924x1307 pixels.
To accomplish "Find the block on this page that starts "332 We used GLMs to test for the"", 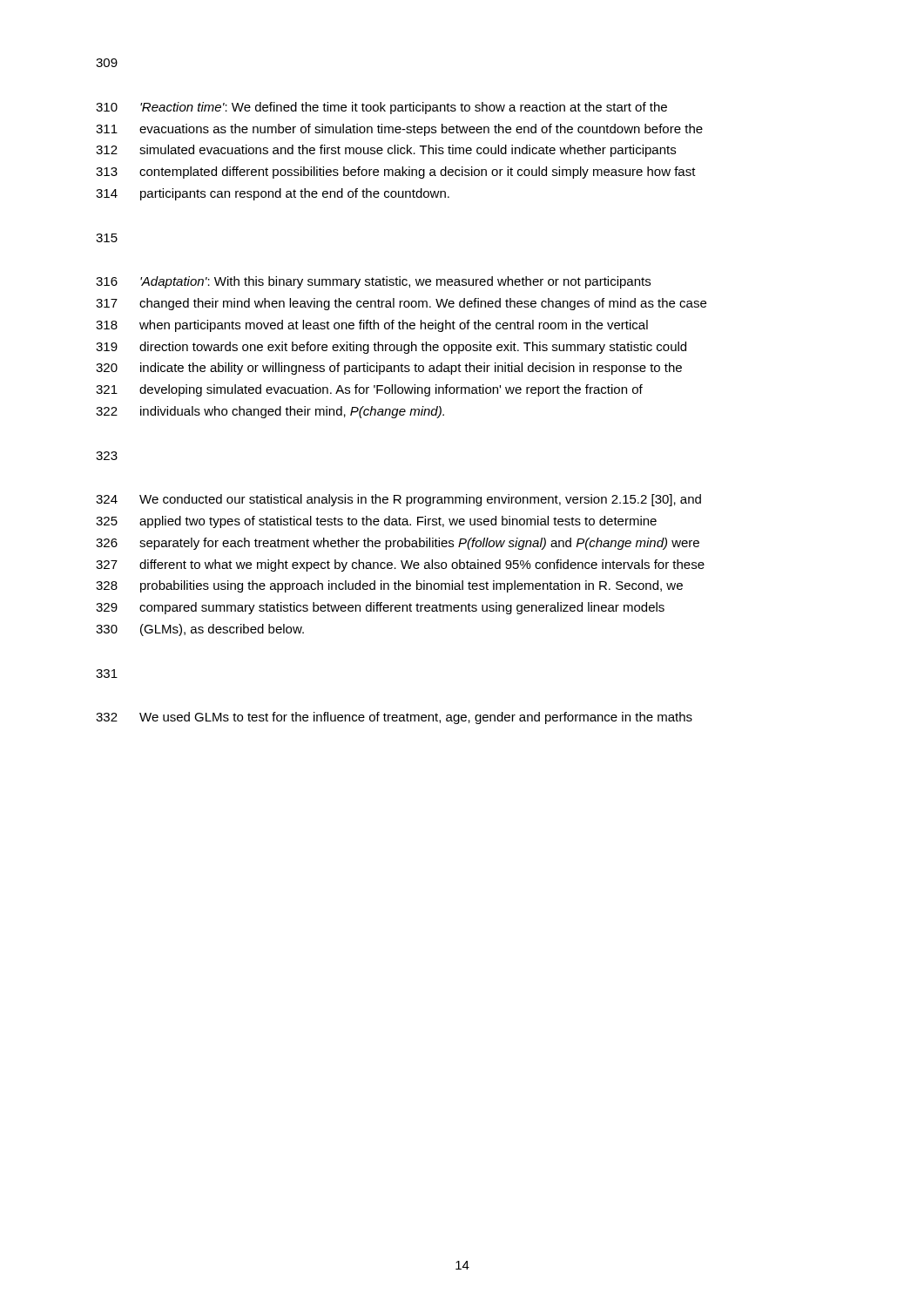I will tap(462, 718).
